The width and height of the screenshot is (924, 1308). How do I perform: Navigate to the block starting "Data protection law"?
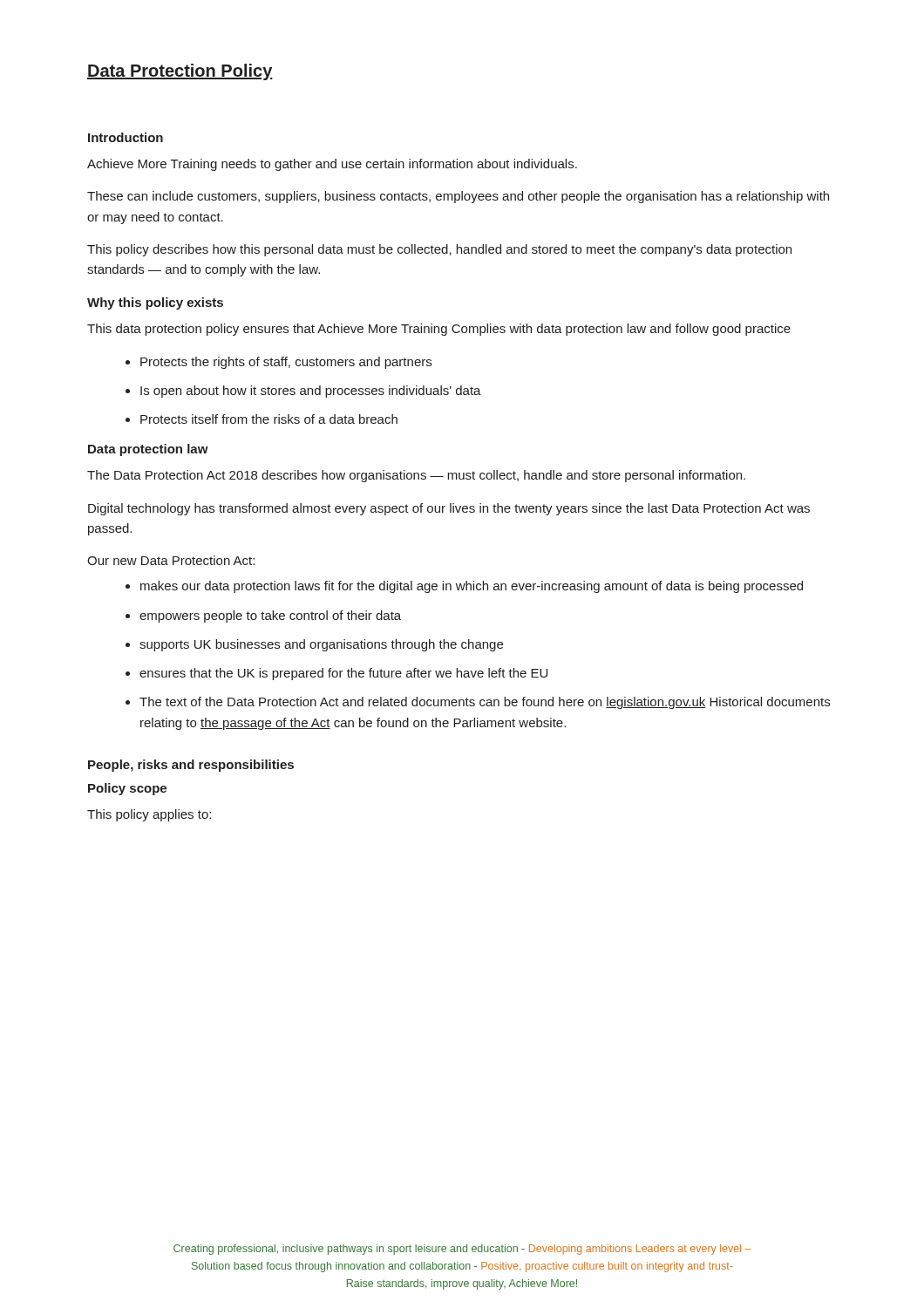[147, 449]
